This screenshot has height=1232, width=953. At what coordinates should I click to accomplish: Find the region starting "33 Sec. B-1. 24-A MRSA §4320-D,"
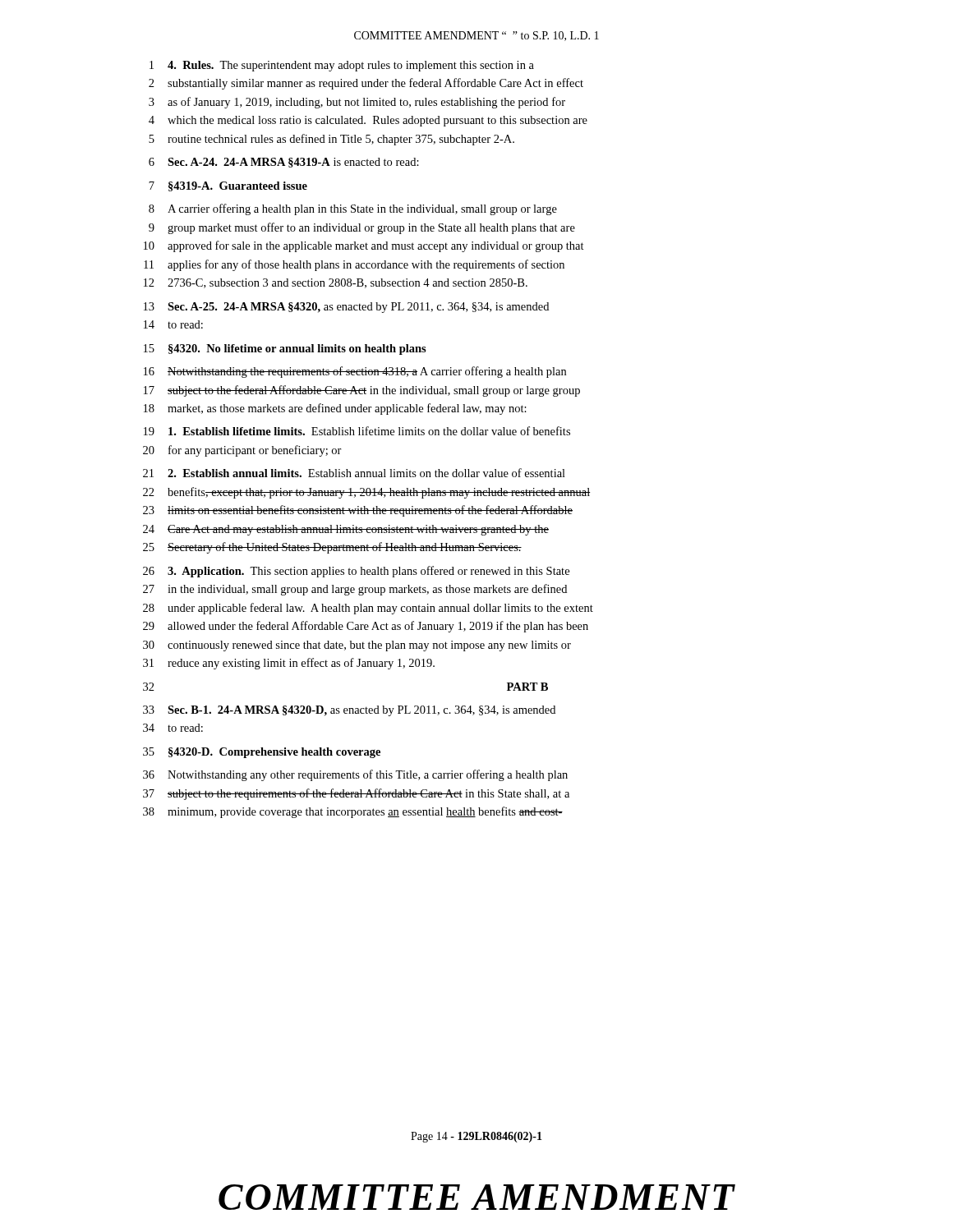point(501,719)
